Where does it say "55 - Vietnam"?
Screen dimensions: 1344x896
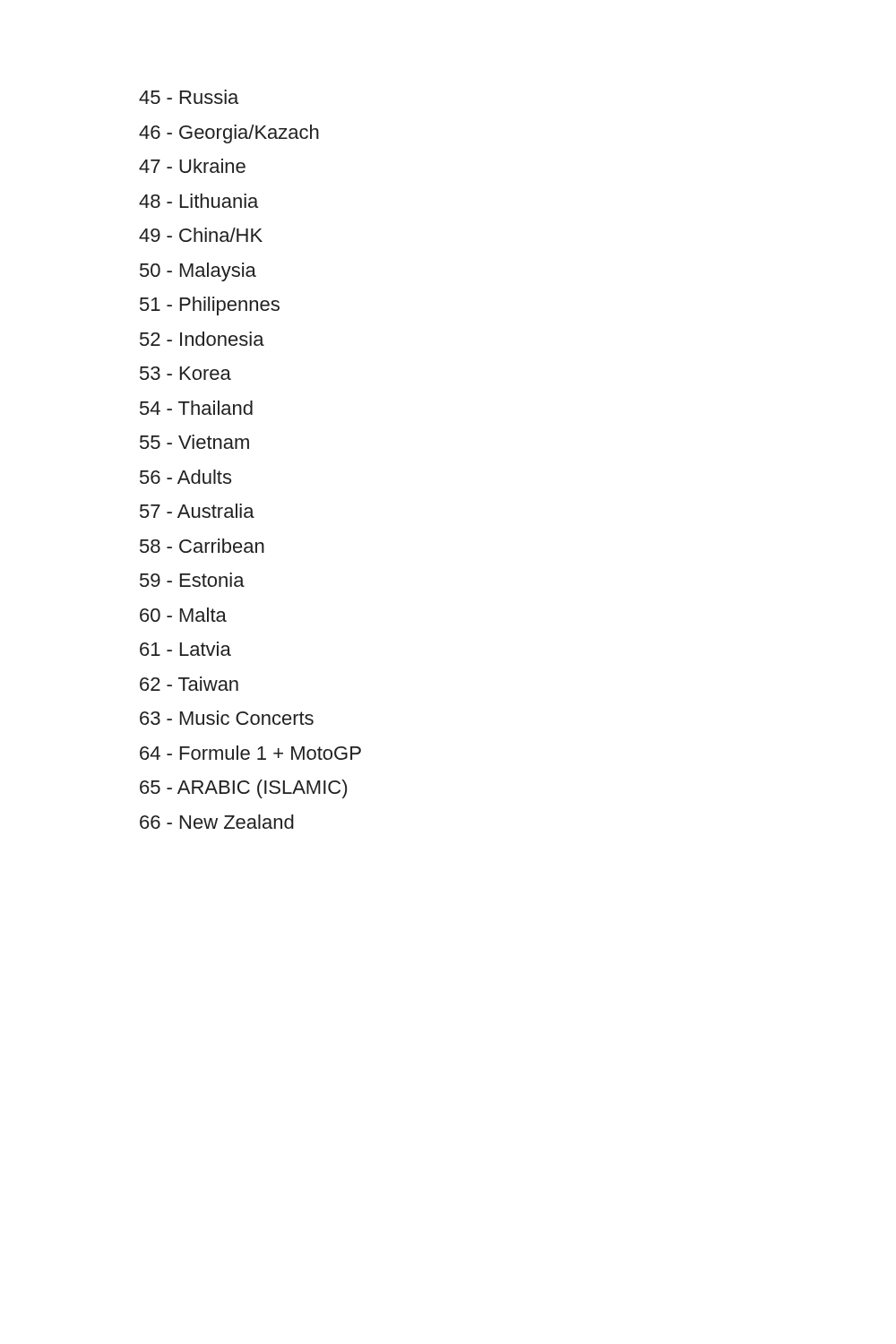click(x=195, y=442)
